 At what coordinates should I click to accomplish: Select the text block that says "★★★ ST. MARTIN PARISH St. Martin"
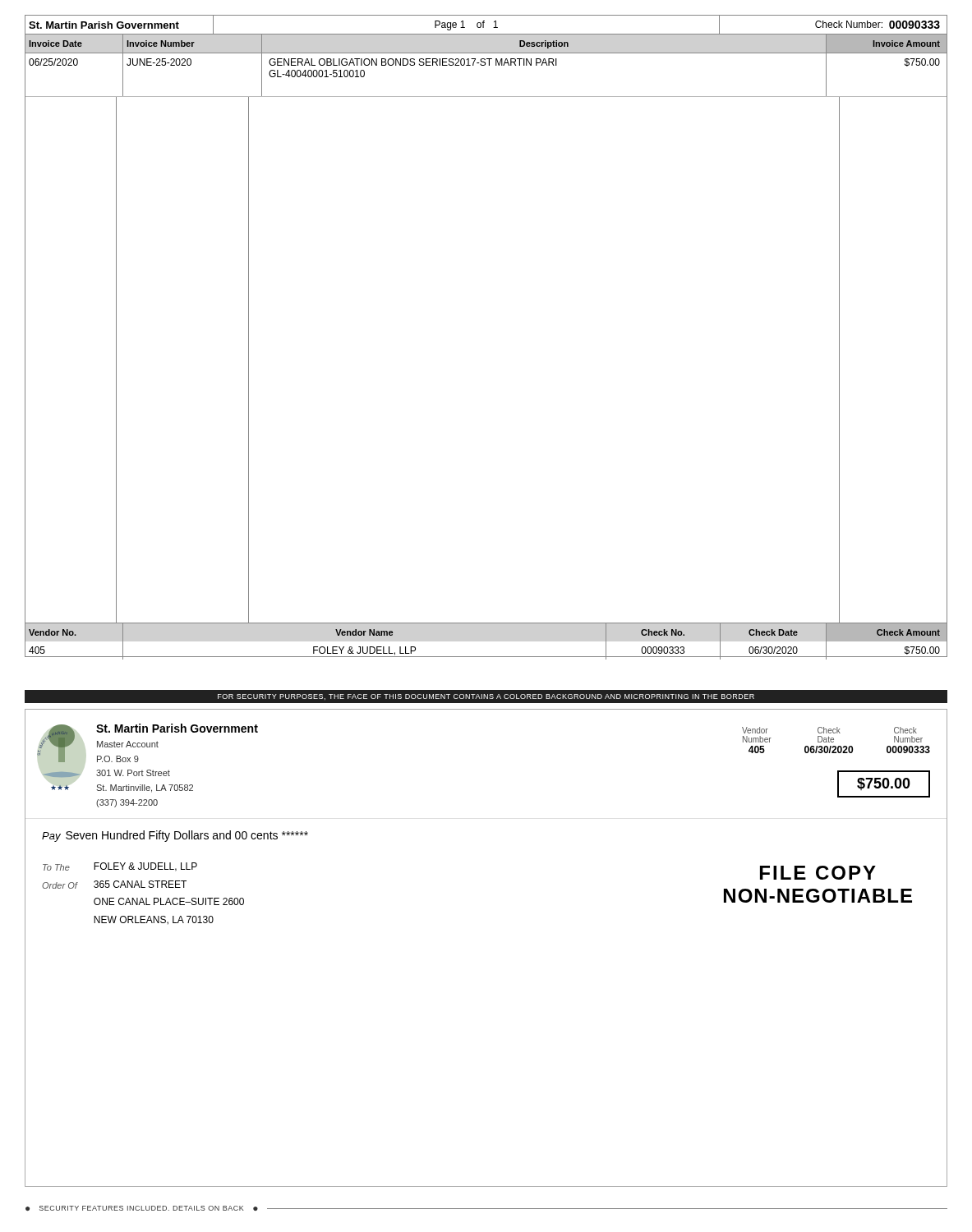click(146, 766)
